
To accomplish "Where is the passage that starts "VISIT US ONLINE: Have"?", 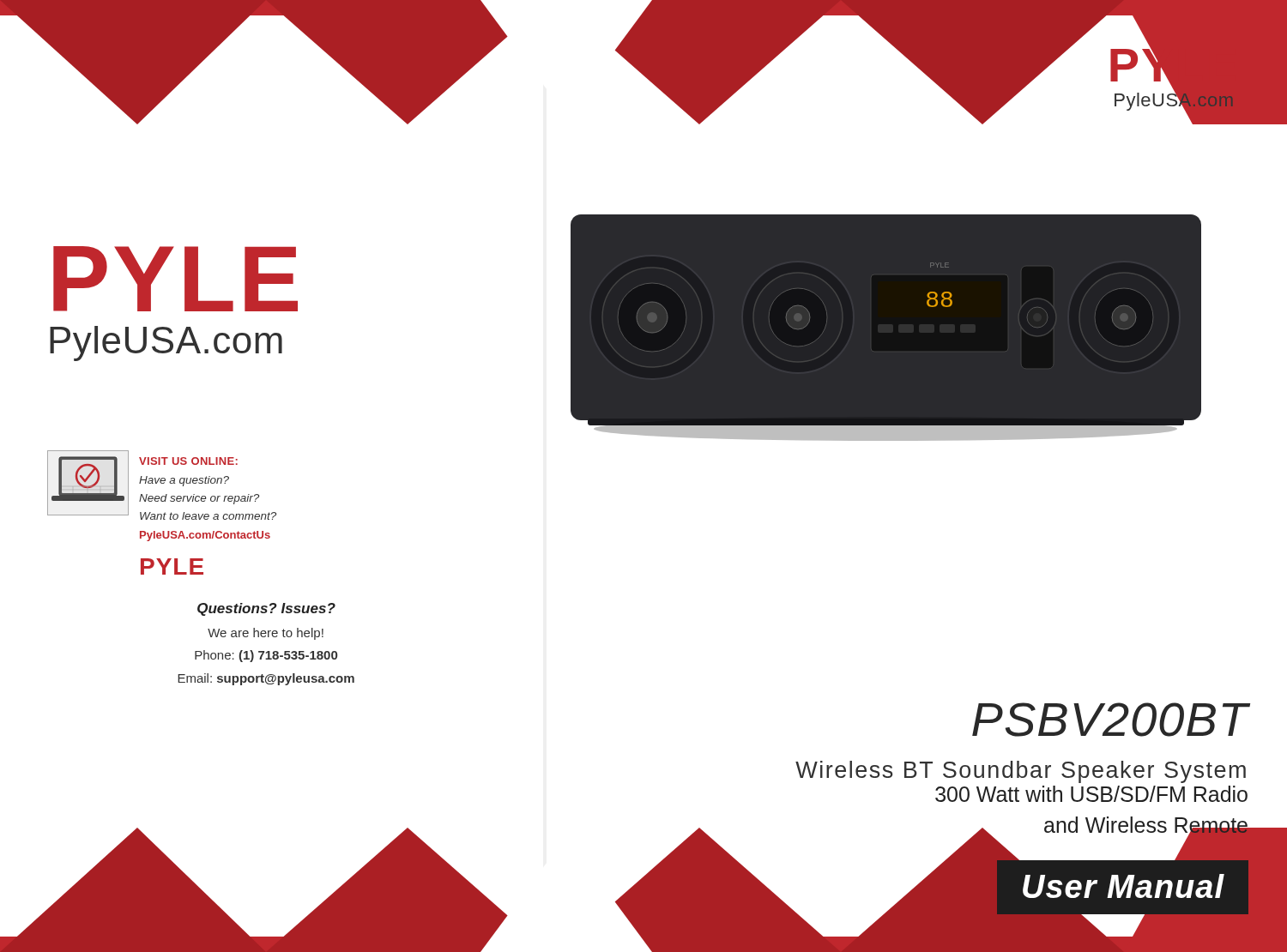I will [x=208, y=519].
